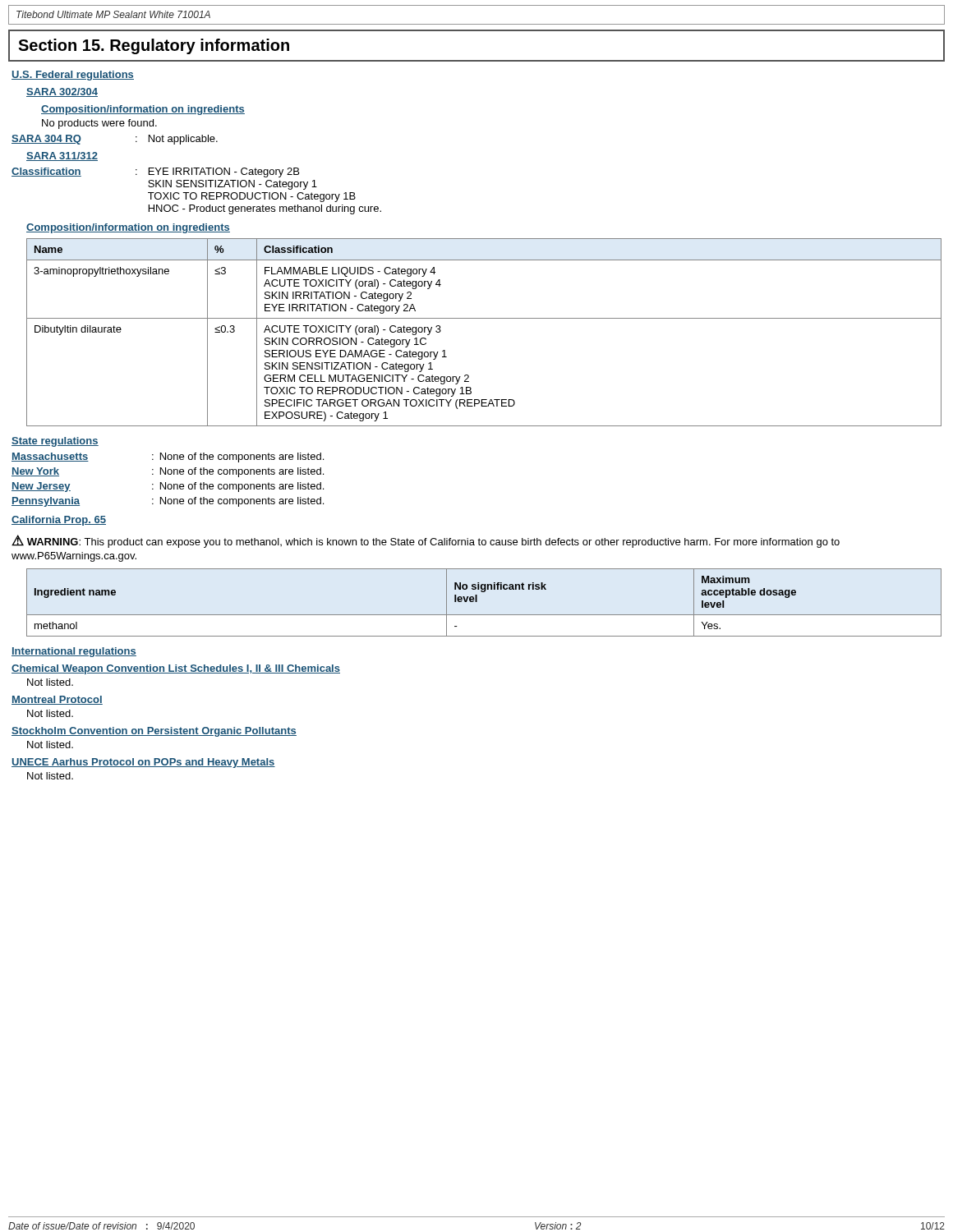Find "No products were found." on this page
Screen dimensions: 1232x953
click(x=99, y=123)
